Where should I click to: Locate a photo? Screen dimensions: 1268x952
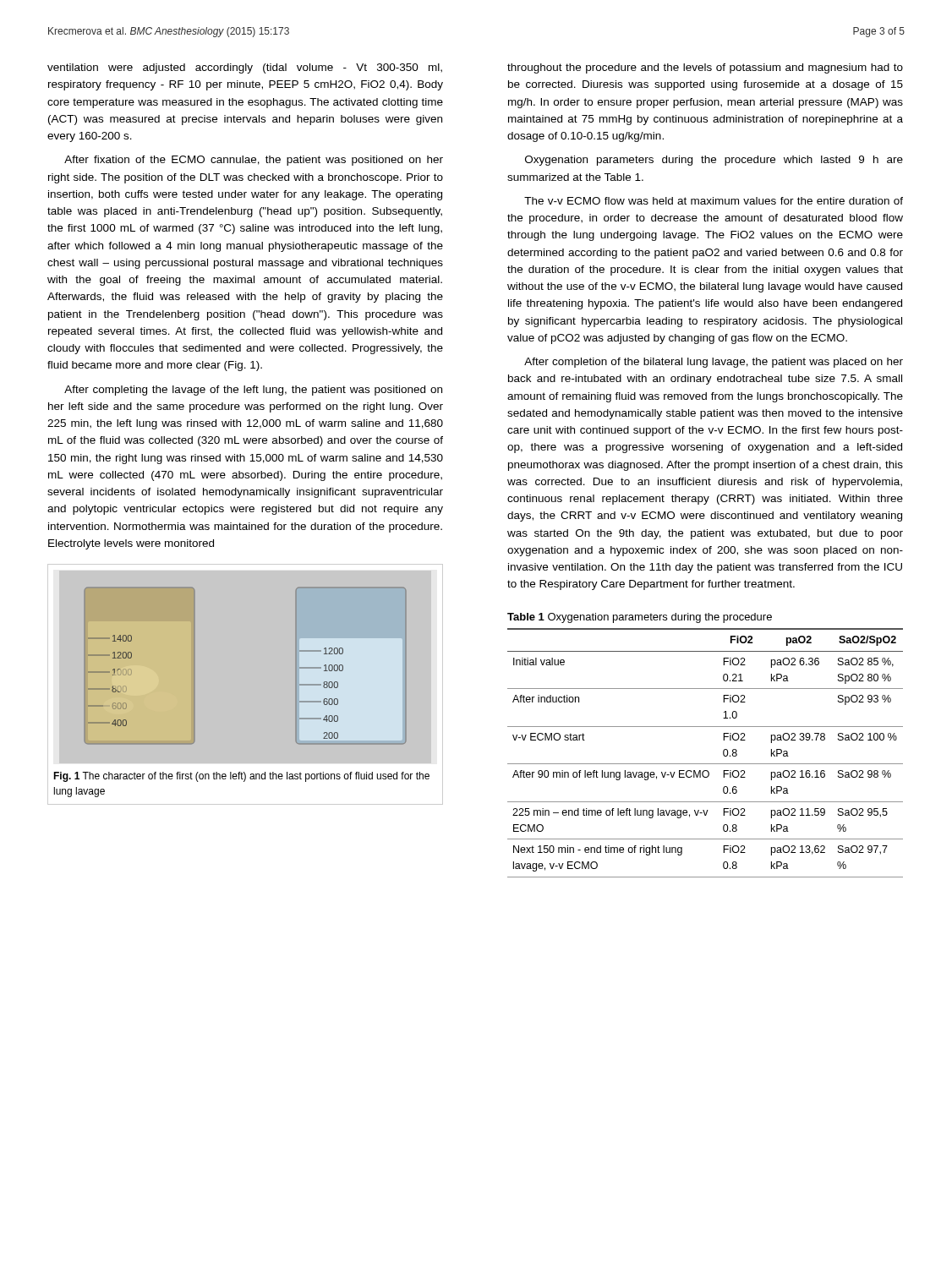pyautogui.click(x=245, y=684)
